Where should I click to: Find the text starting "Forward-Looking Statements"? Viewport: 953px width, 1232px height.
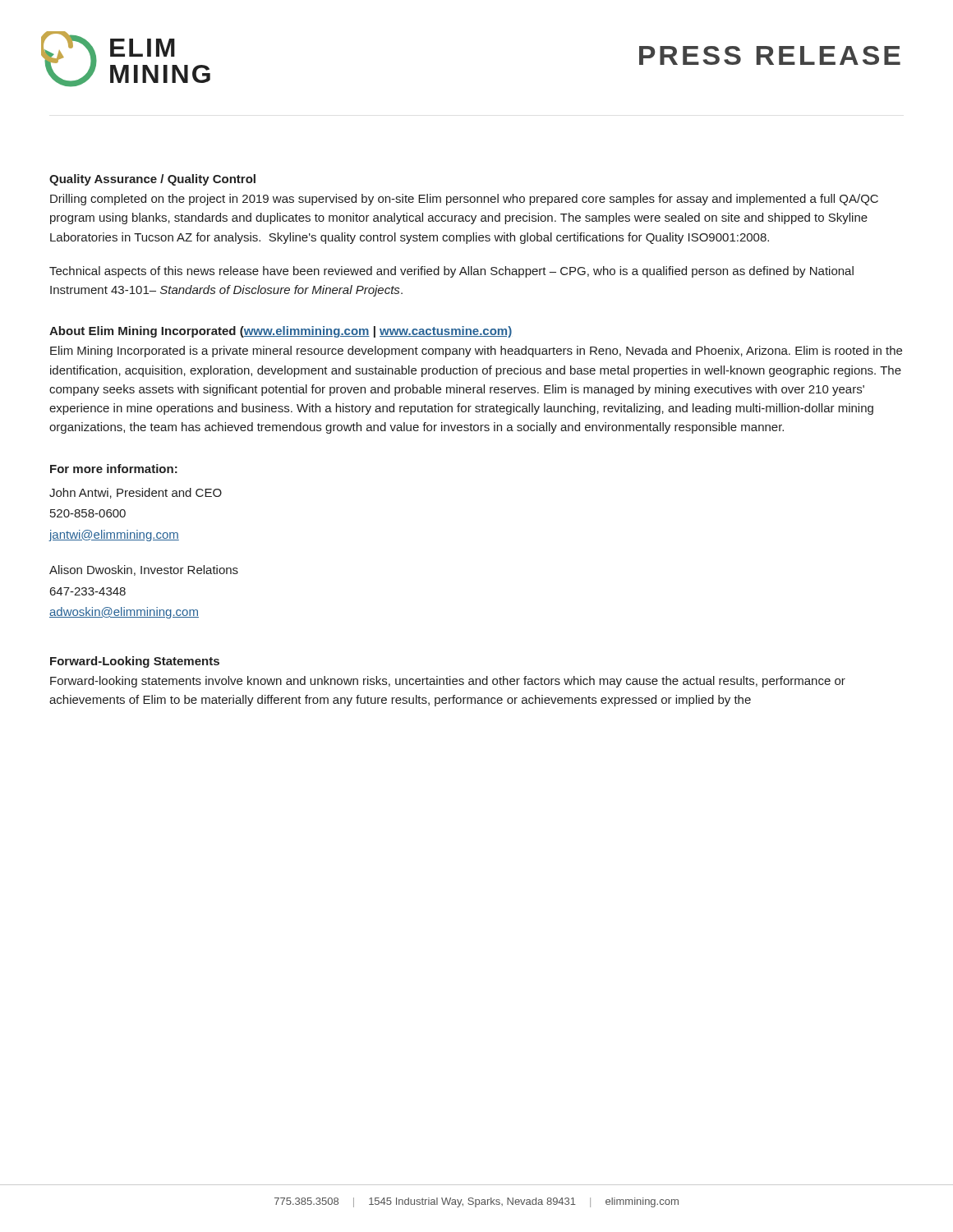(135, 660)
